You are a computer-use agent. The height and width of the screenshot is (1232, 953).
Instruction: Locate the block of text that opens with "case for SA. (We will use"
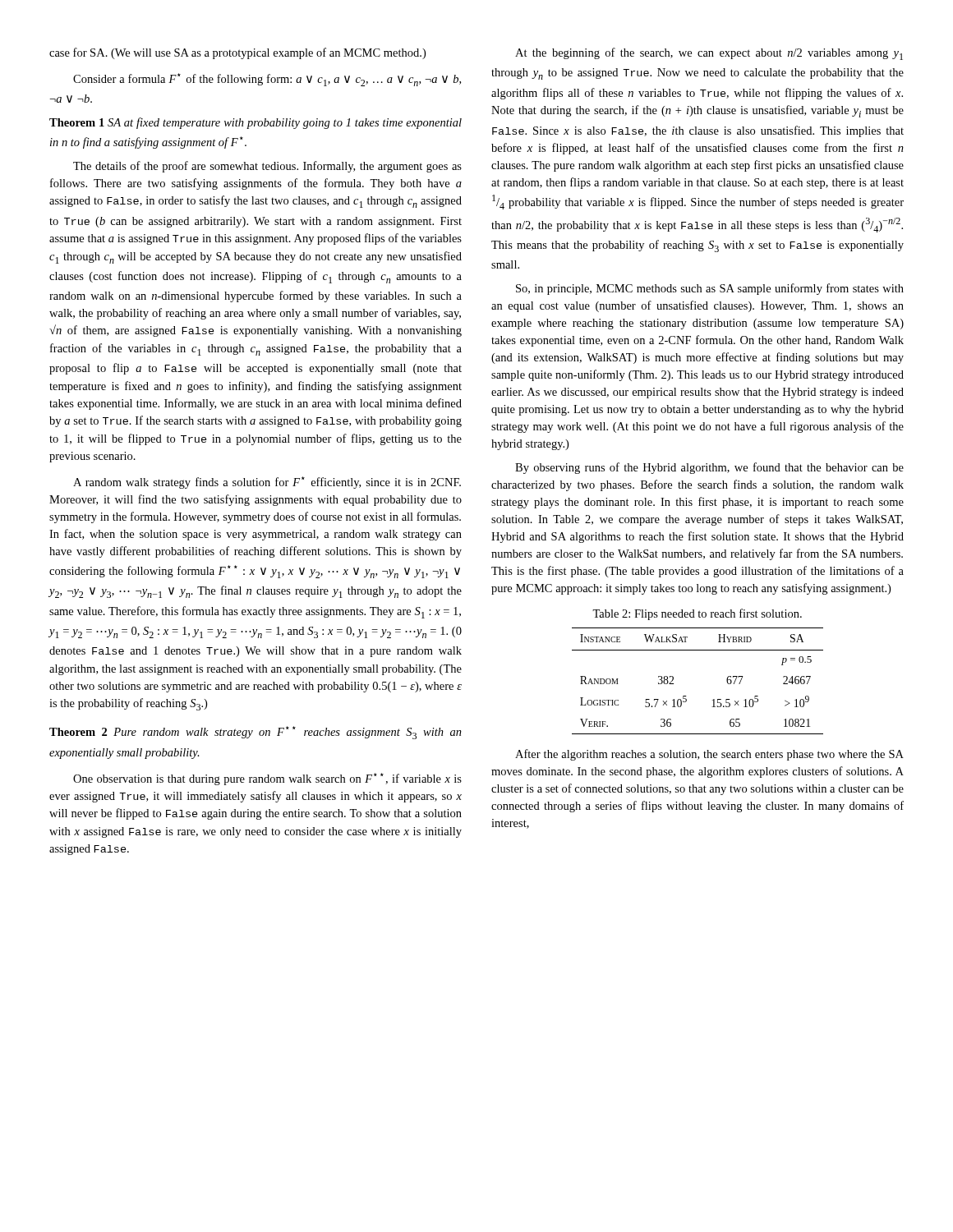pos(255,76)
